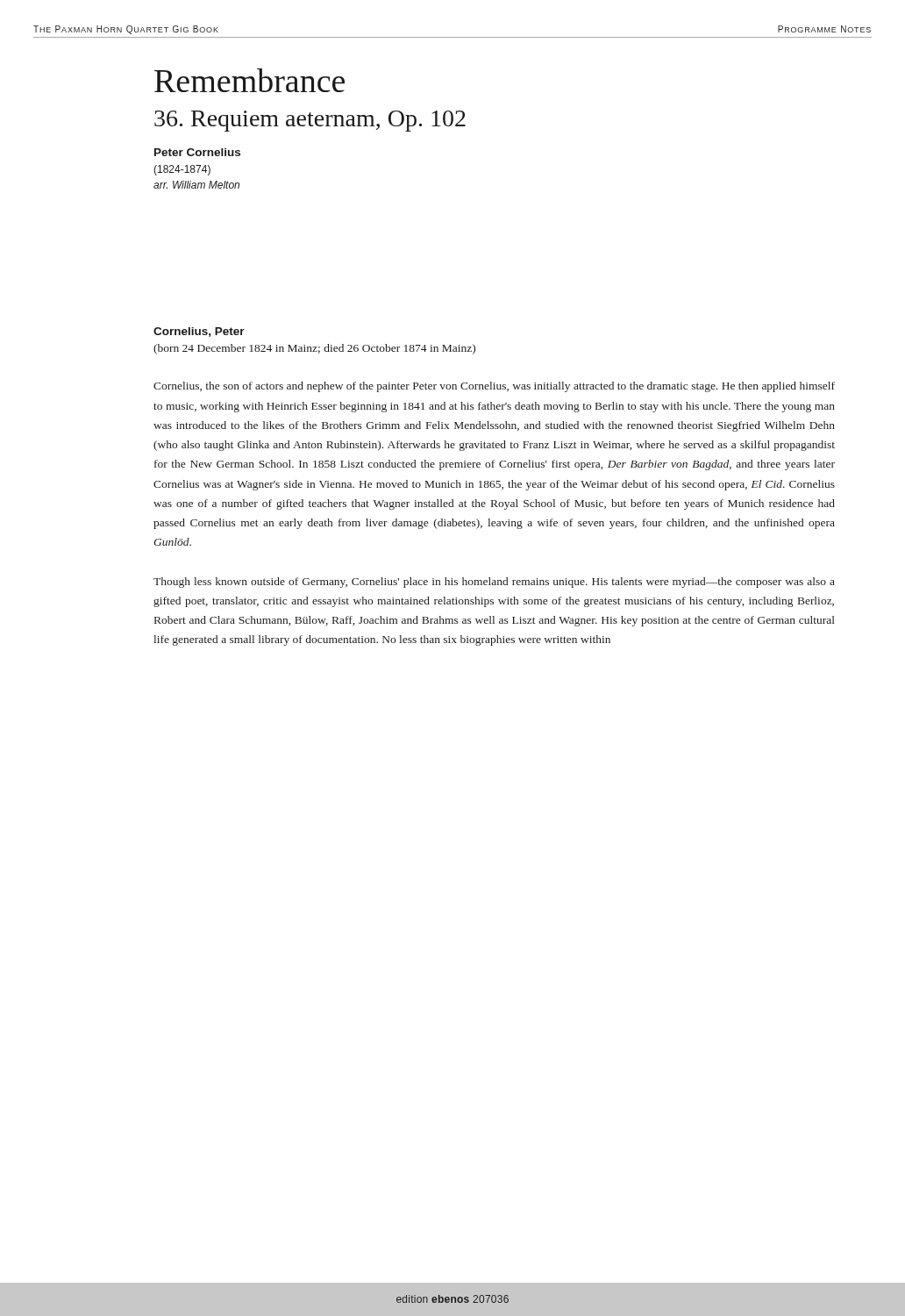Screen dimensions: 1316x905
Task: Select the text with the text "arr. William Melton"
Action: (197, 185)
